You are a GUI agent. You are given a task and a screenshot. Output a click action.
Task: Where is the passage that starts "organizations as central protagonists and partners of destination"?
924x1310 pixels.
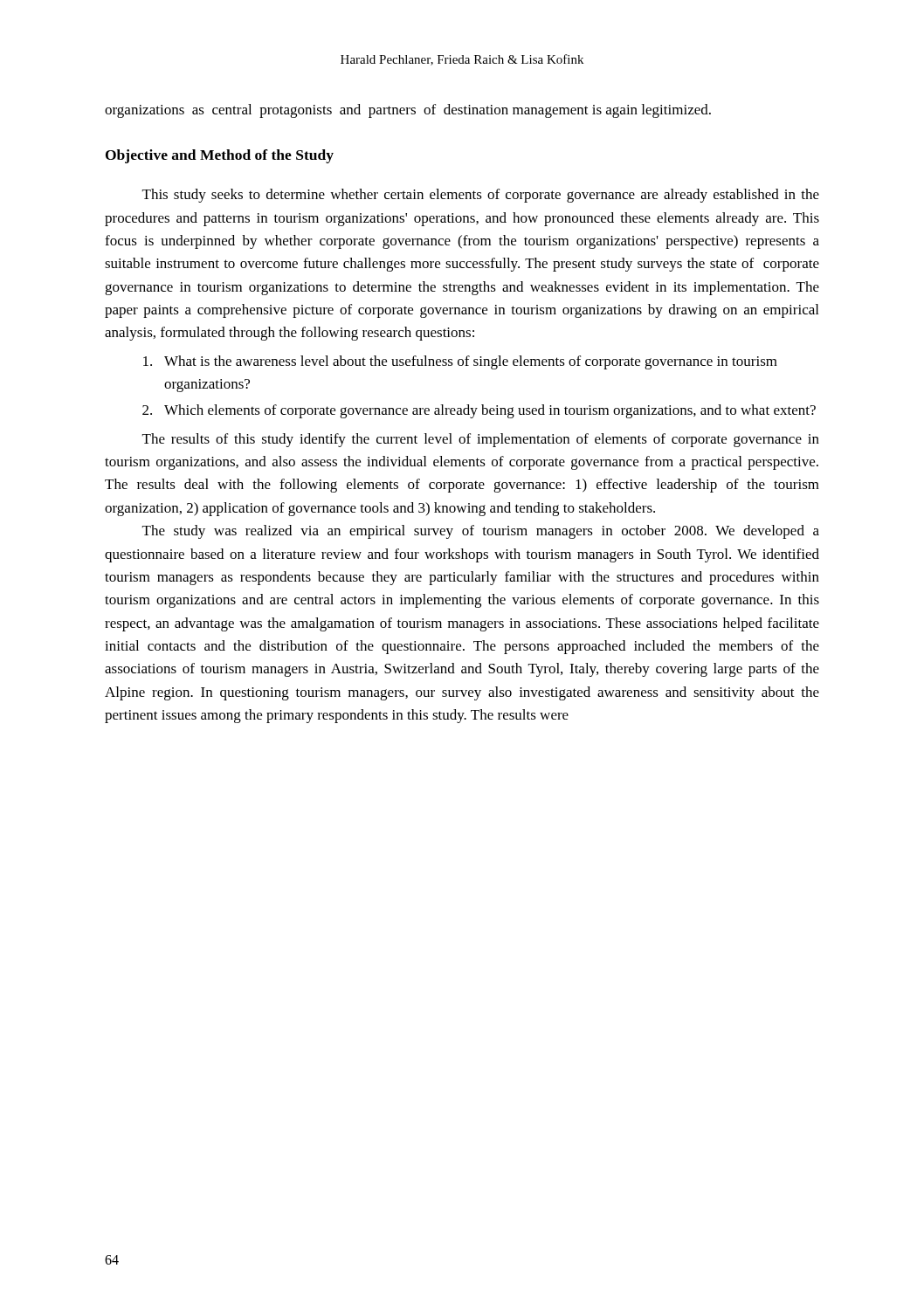pos(408,110)
